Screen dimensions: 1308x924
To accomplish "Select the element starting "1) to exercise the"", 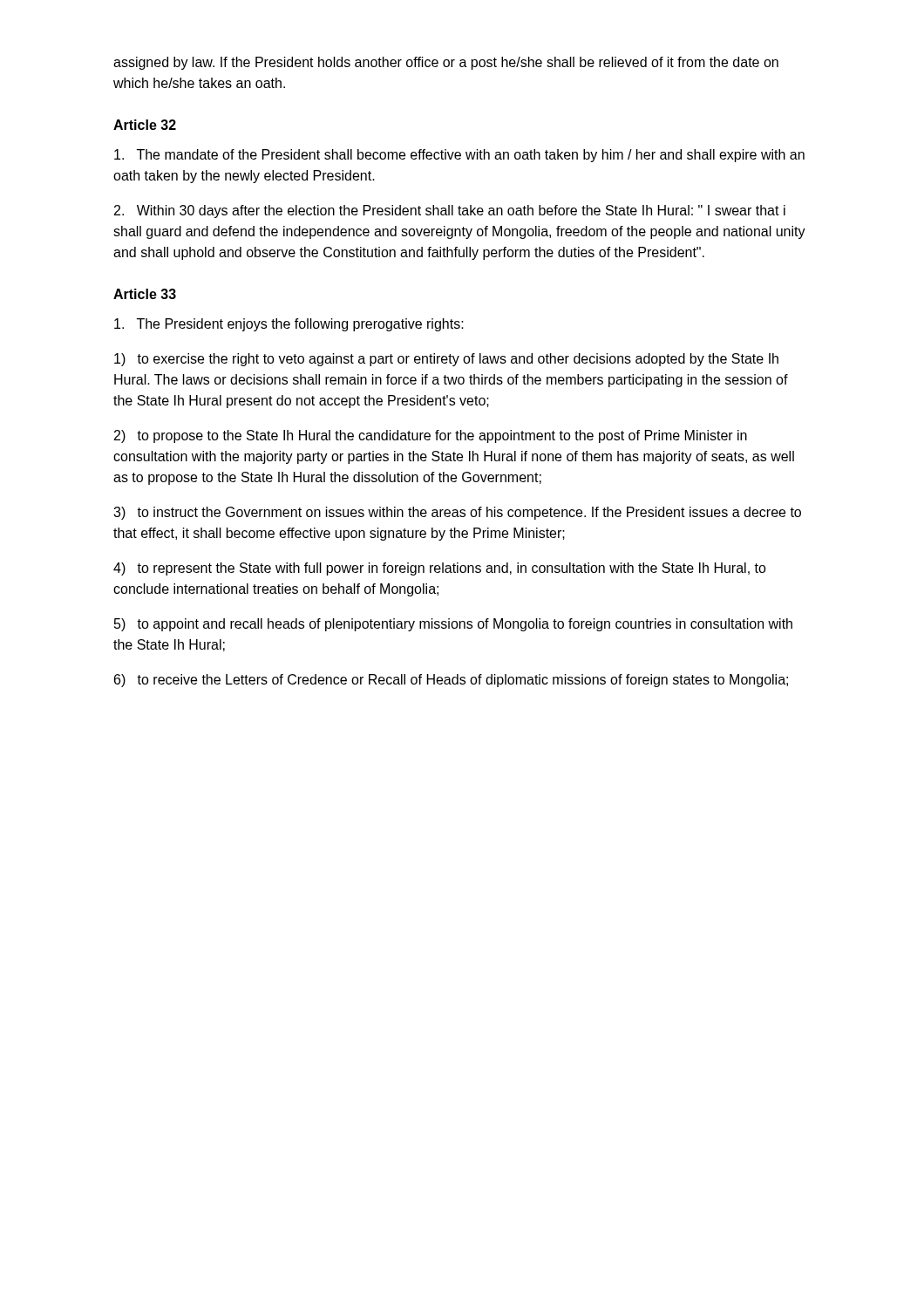I will click(450, 380).
